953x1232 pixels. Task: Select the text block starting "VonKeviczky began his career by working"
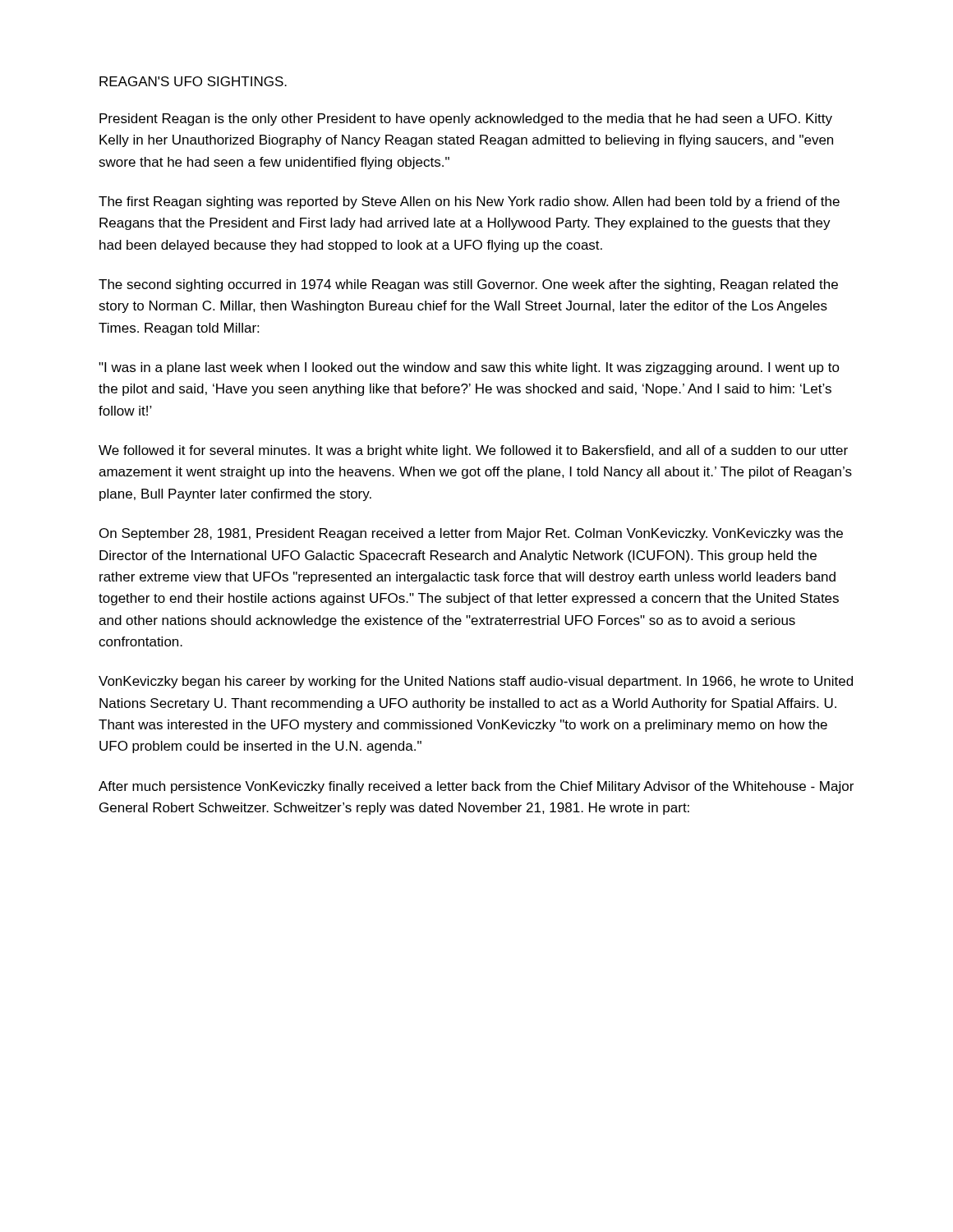click(476, 714)
